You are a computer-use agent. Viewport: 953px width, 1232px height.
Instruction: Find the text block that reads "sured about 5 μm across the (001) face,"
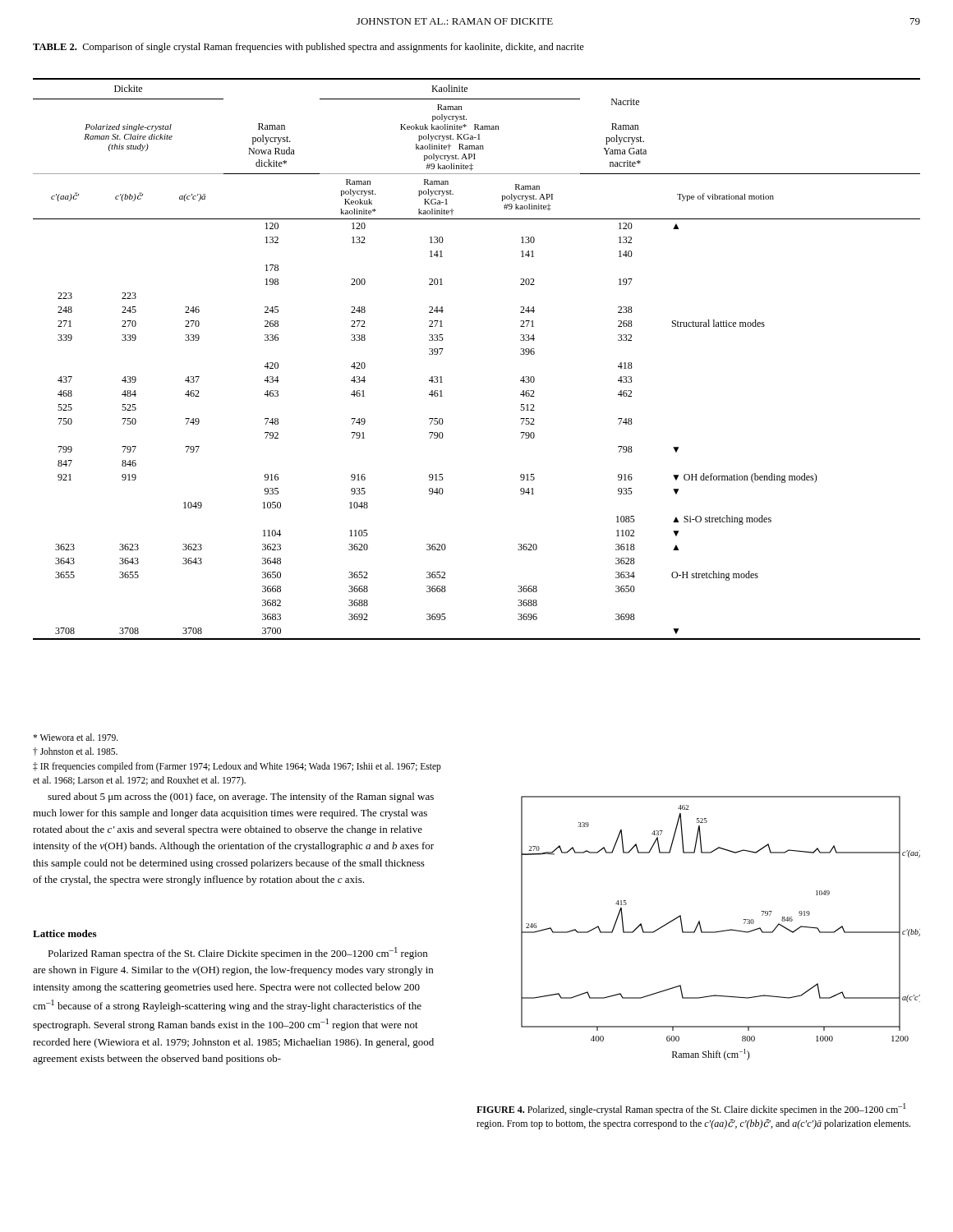click(234, 838)
